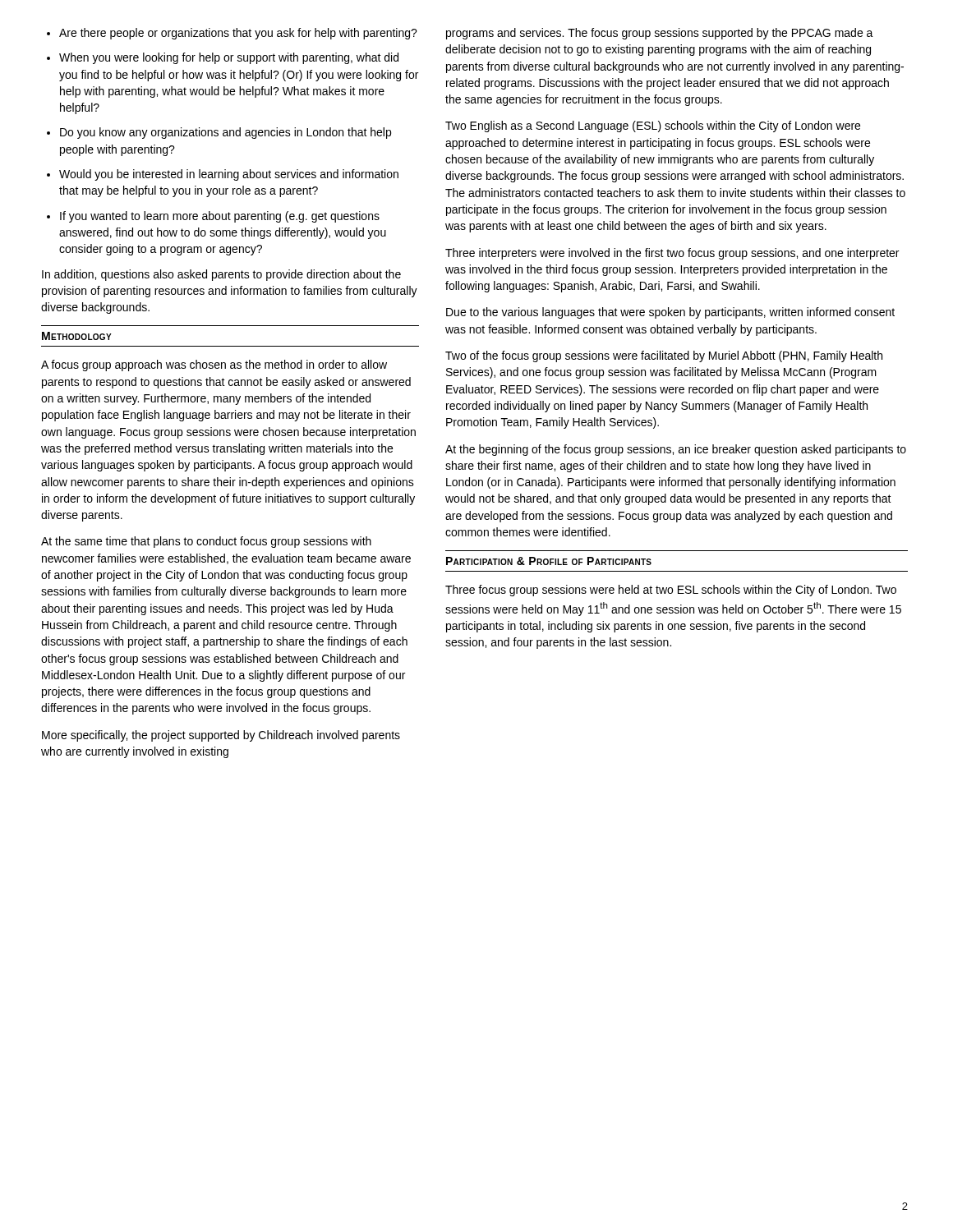Click the passage that begins "Due to the various languages that"
Screen dimensions: 1232x953
(x=670, y=321)
